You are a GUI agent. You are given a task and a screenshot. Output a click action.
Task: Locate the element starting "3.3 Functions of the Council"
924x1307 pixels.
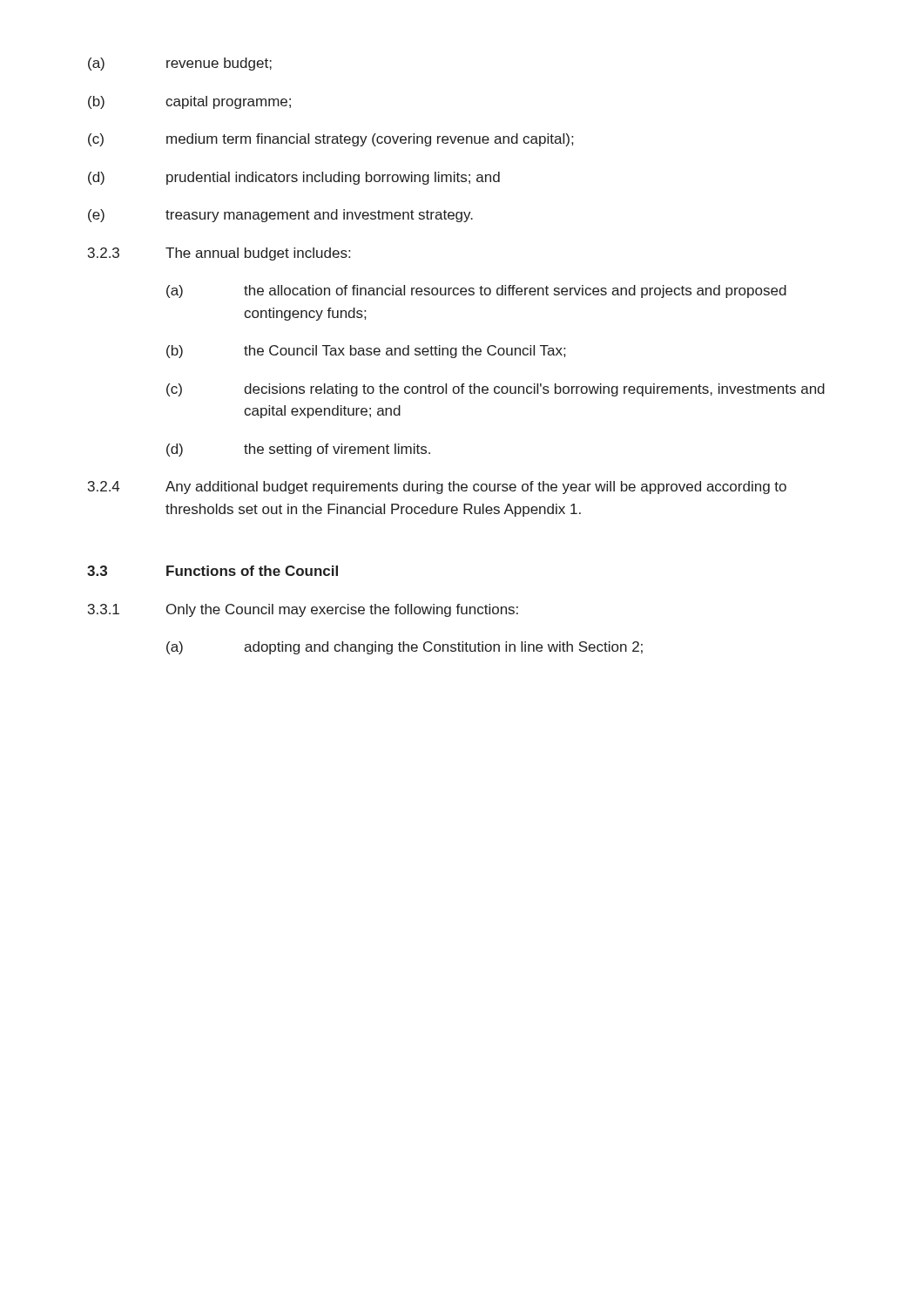[x=213, y=571]
